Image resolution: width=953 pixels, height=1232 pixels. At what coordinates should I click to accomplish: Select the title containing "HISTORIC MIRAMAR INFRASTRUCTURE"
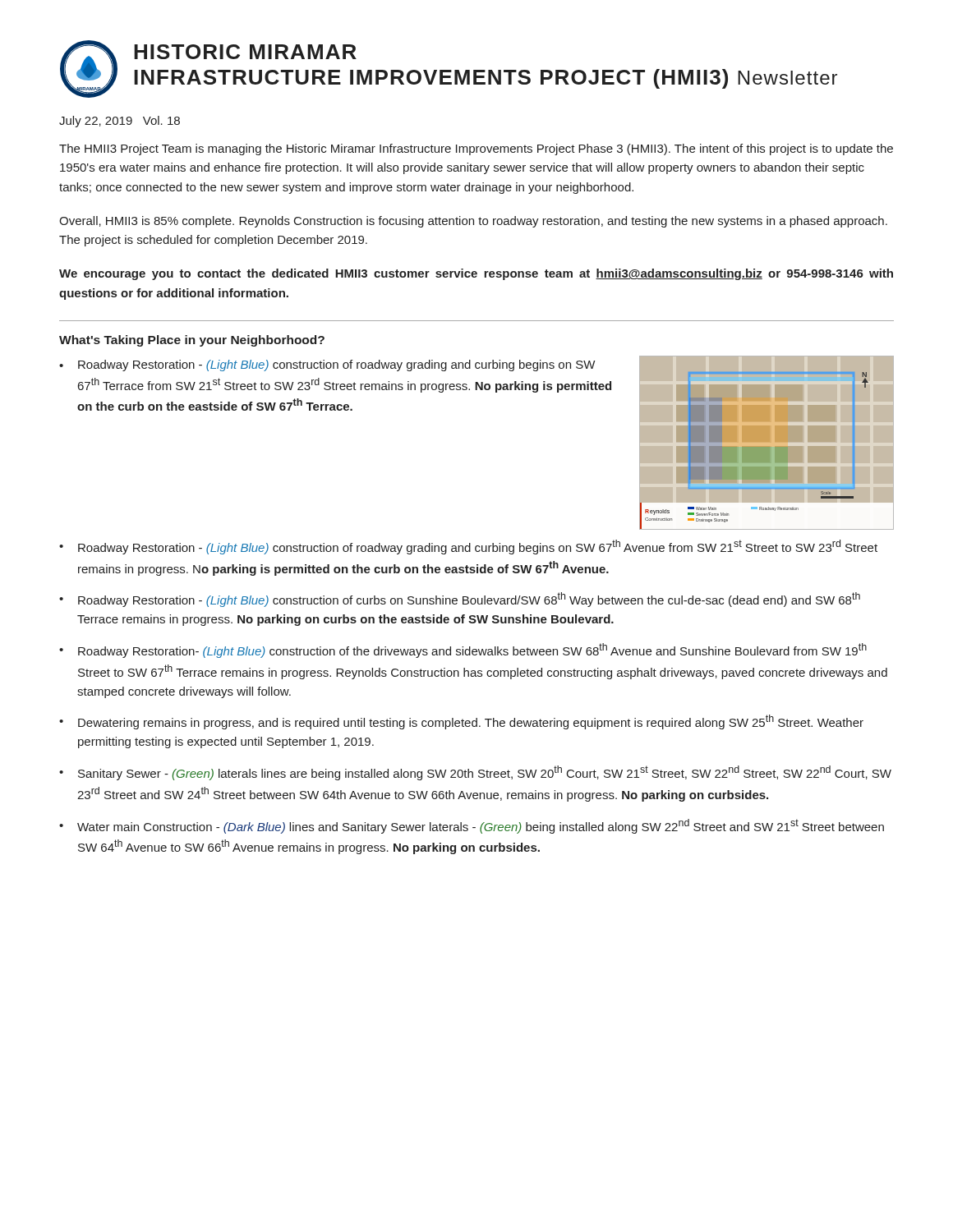tap(486, 65)
